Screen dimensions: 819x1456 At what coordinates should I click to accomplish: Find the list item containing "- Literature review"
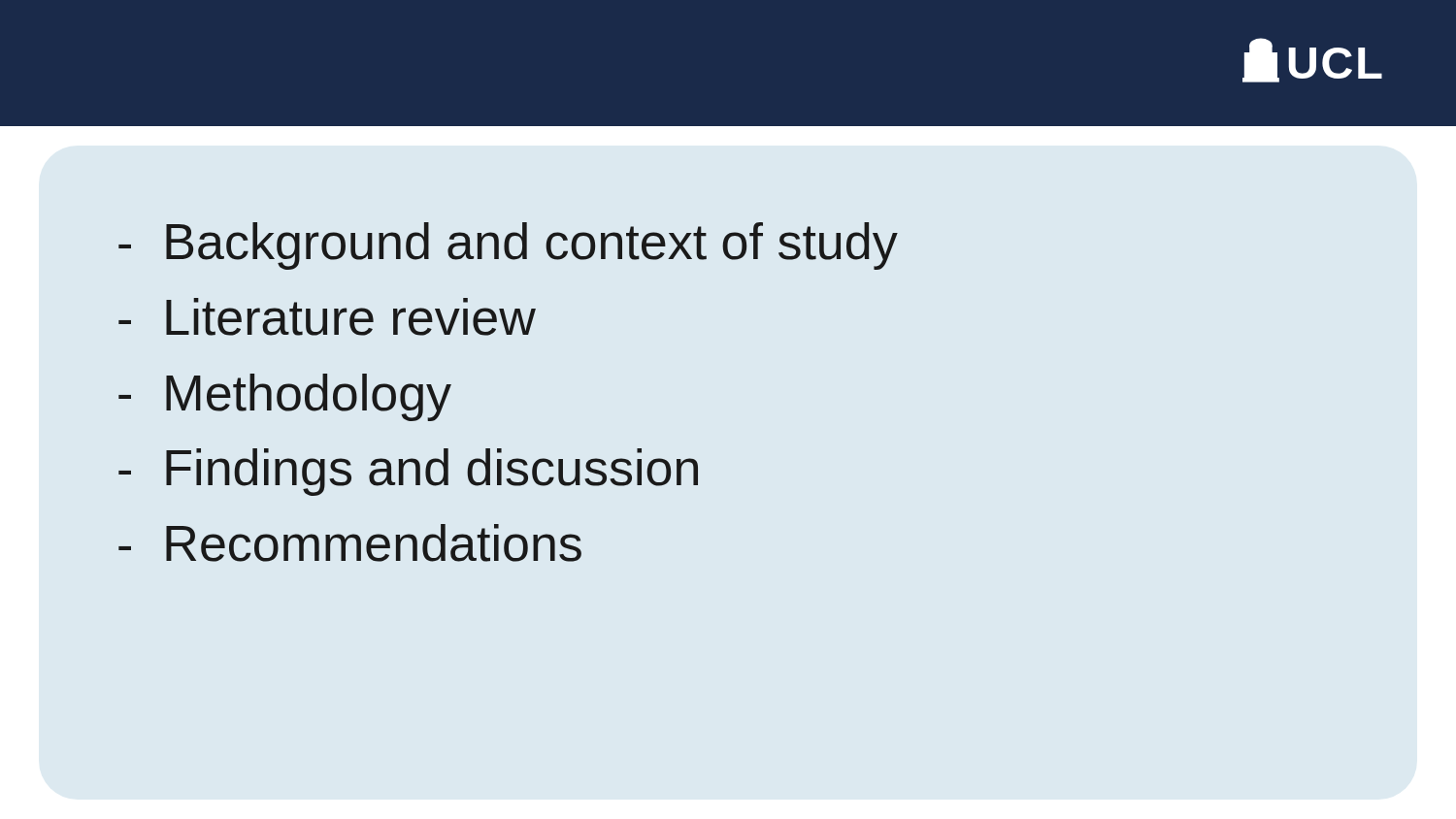326,318
